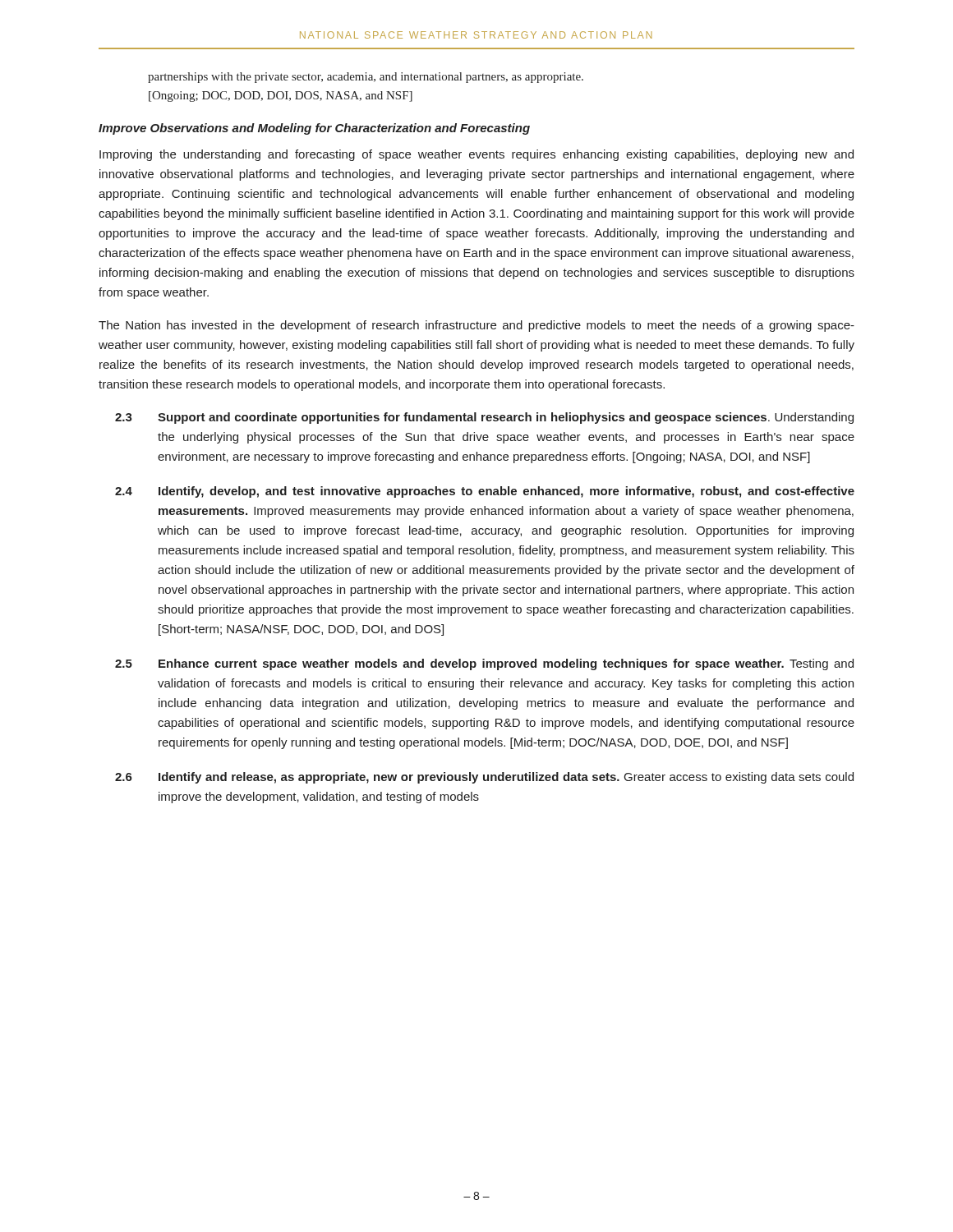Viewport: 953px width, 1232px height.
Task: Click on the list item with the text "2.3 Support and coordinate opportunities for fundamental"
Action: [485, 436]
